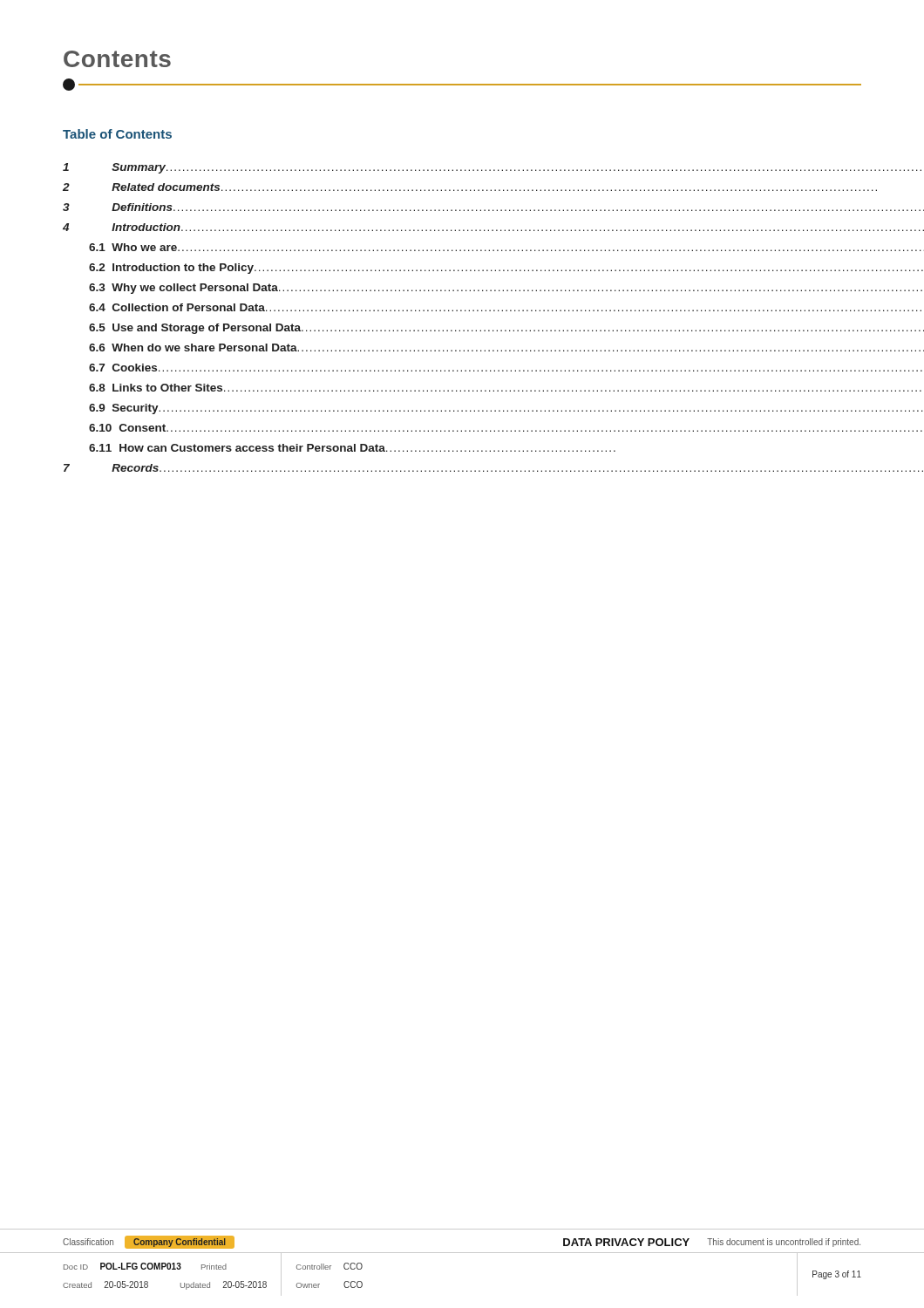Where does it say "2 Related documents"?
The image size is (924, 1308).
click(x=493, y=187)
